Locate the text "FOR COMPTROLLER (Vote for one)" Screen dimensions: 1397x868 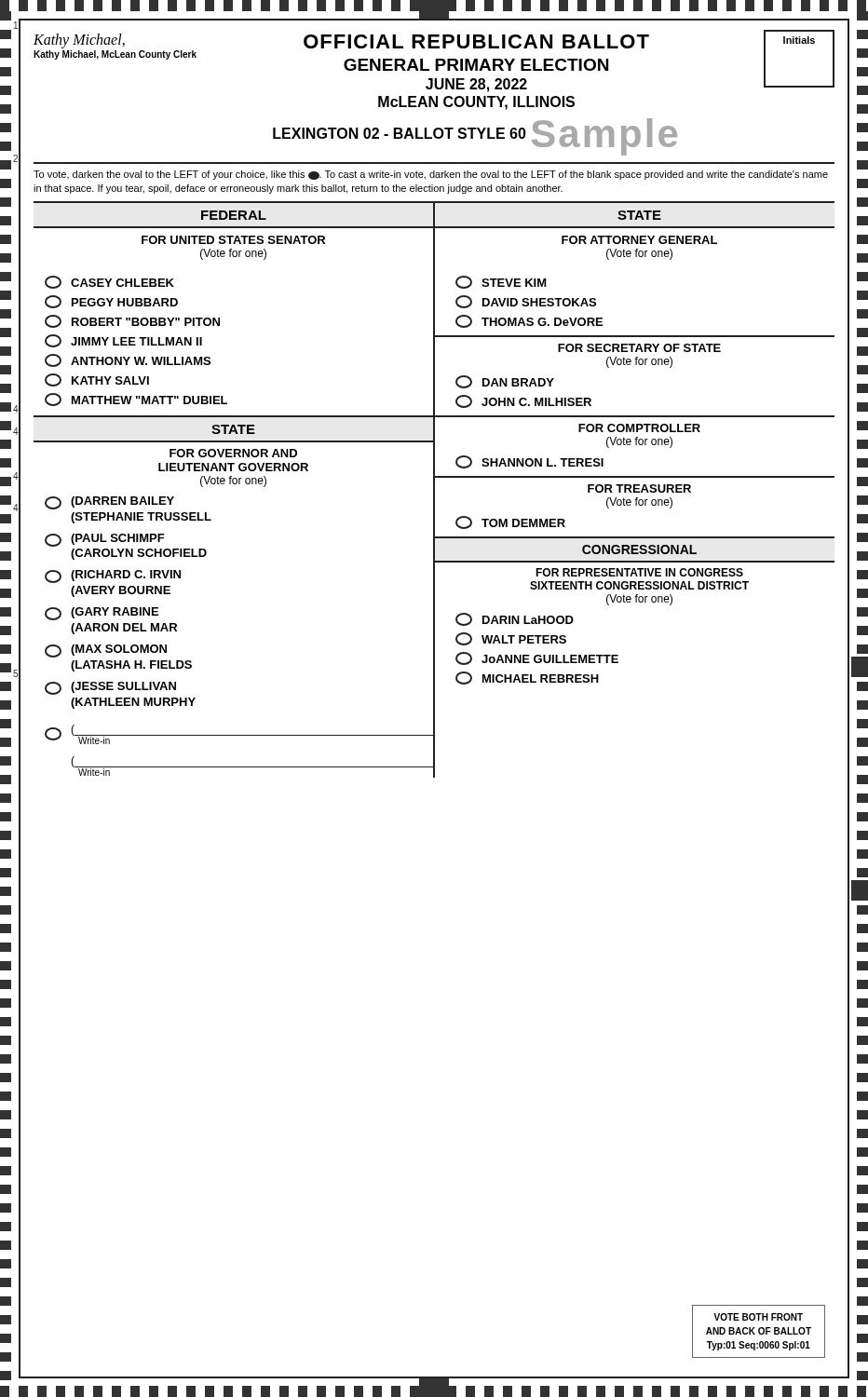[x=639, y=434]
